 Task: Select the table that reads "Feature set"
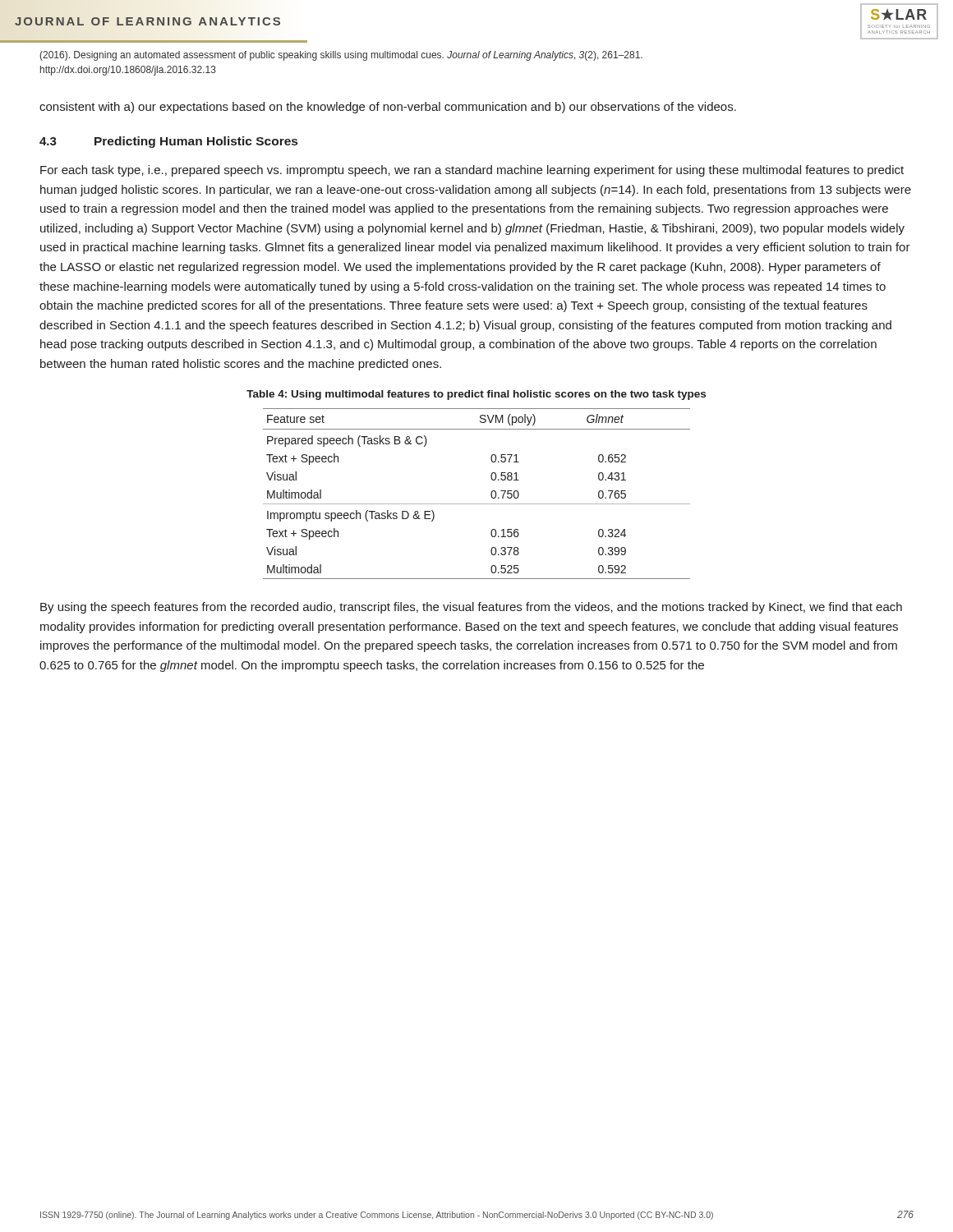(476, 494)
